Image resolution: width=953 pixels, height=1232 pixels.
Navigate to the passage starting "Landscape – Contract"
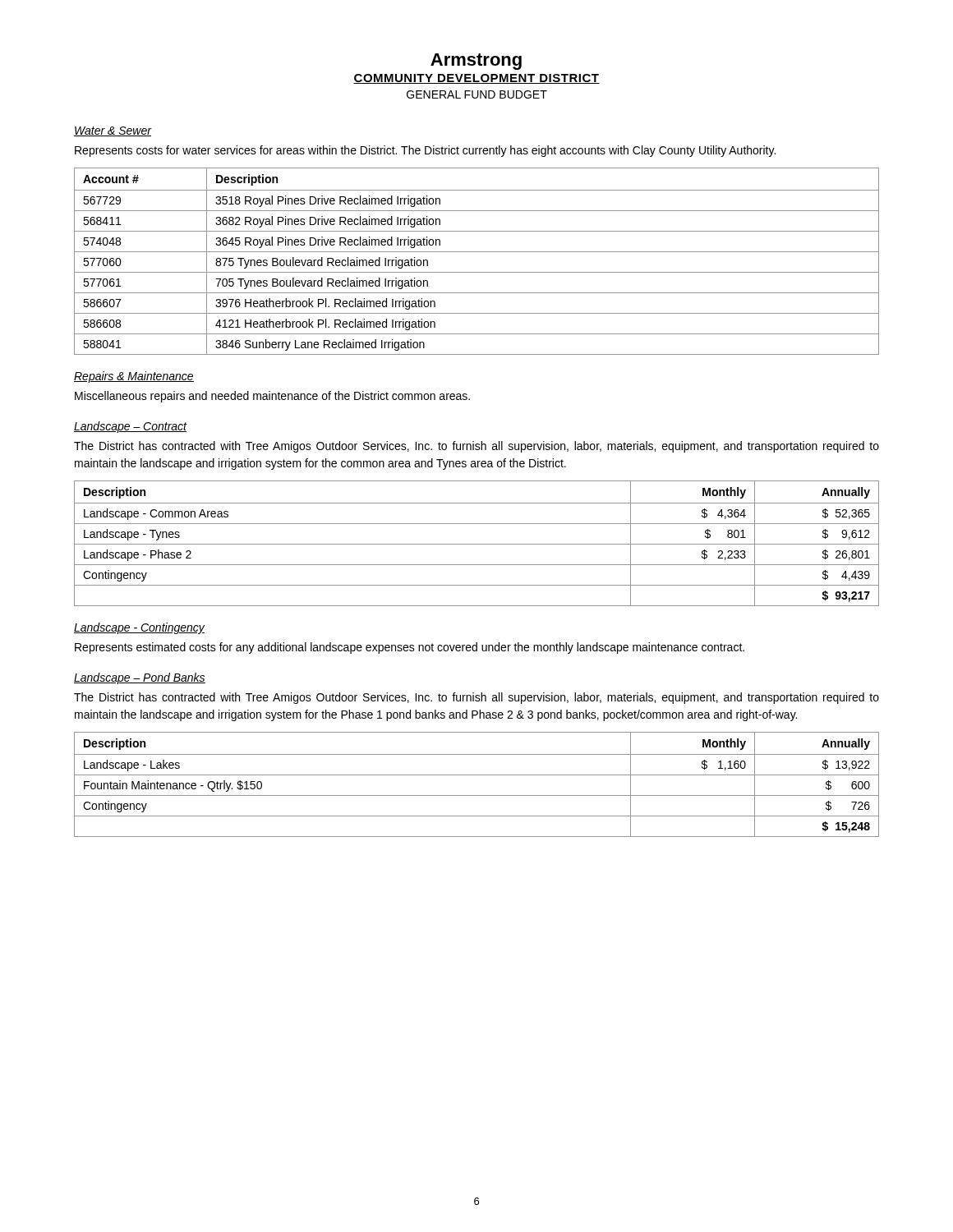coord(130,426)
